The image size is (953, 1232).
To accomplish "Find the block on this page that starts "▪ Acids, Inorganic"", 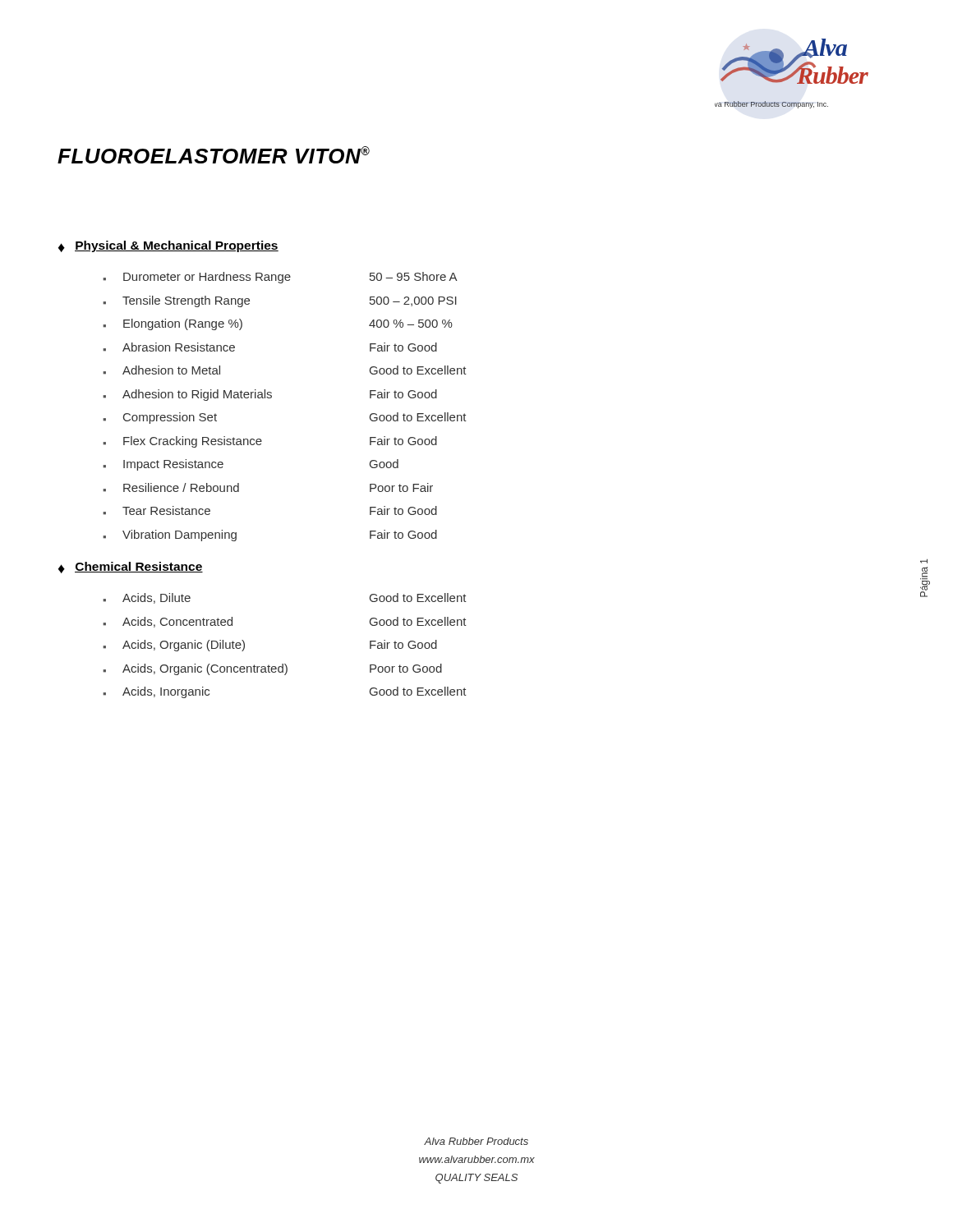I will click(165, 692).
